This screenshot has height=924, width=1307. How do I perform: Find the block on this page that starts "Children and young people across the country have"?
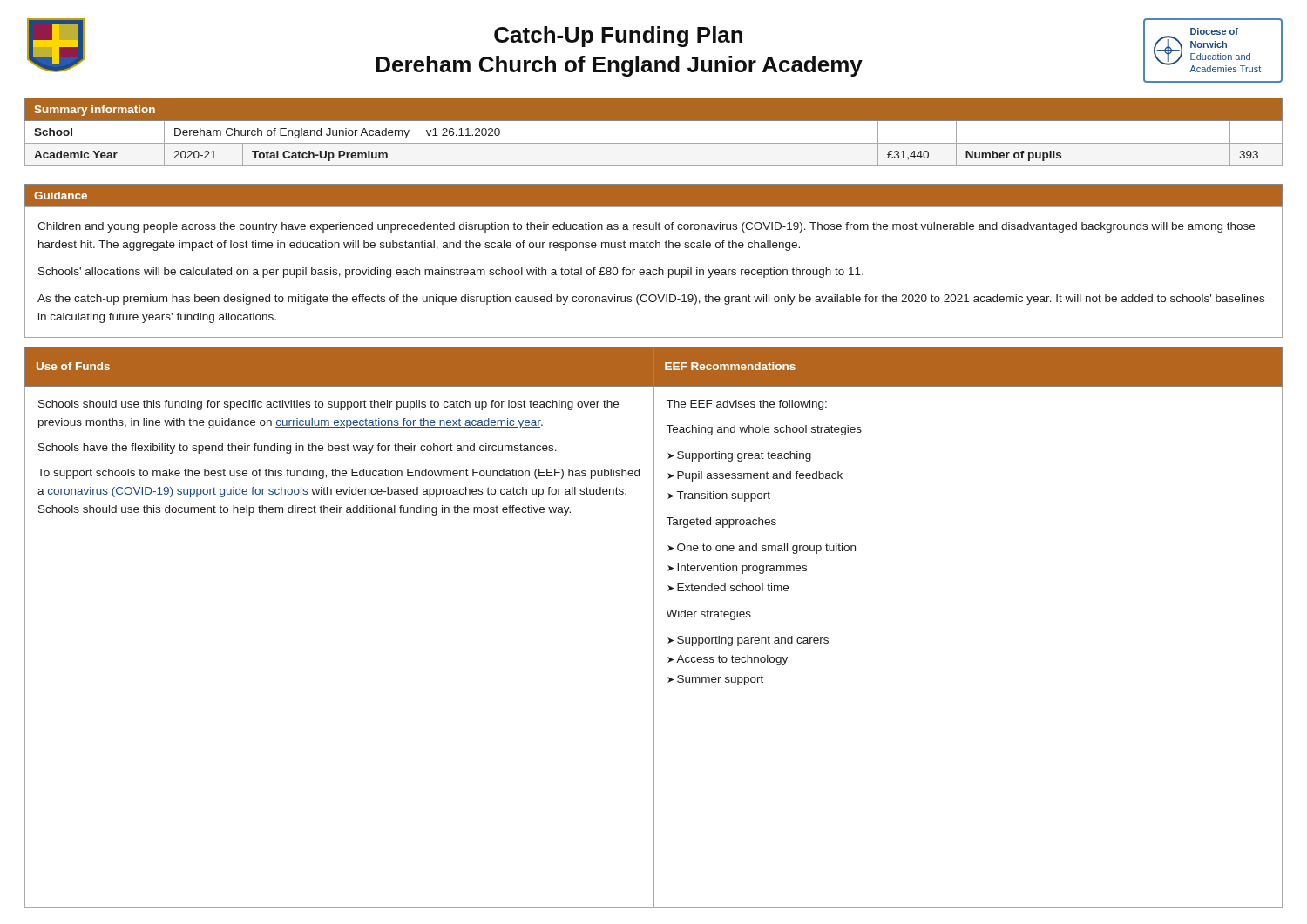[x=654, y=272]
